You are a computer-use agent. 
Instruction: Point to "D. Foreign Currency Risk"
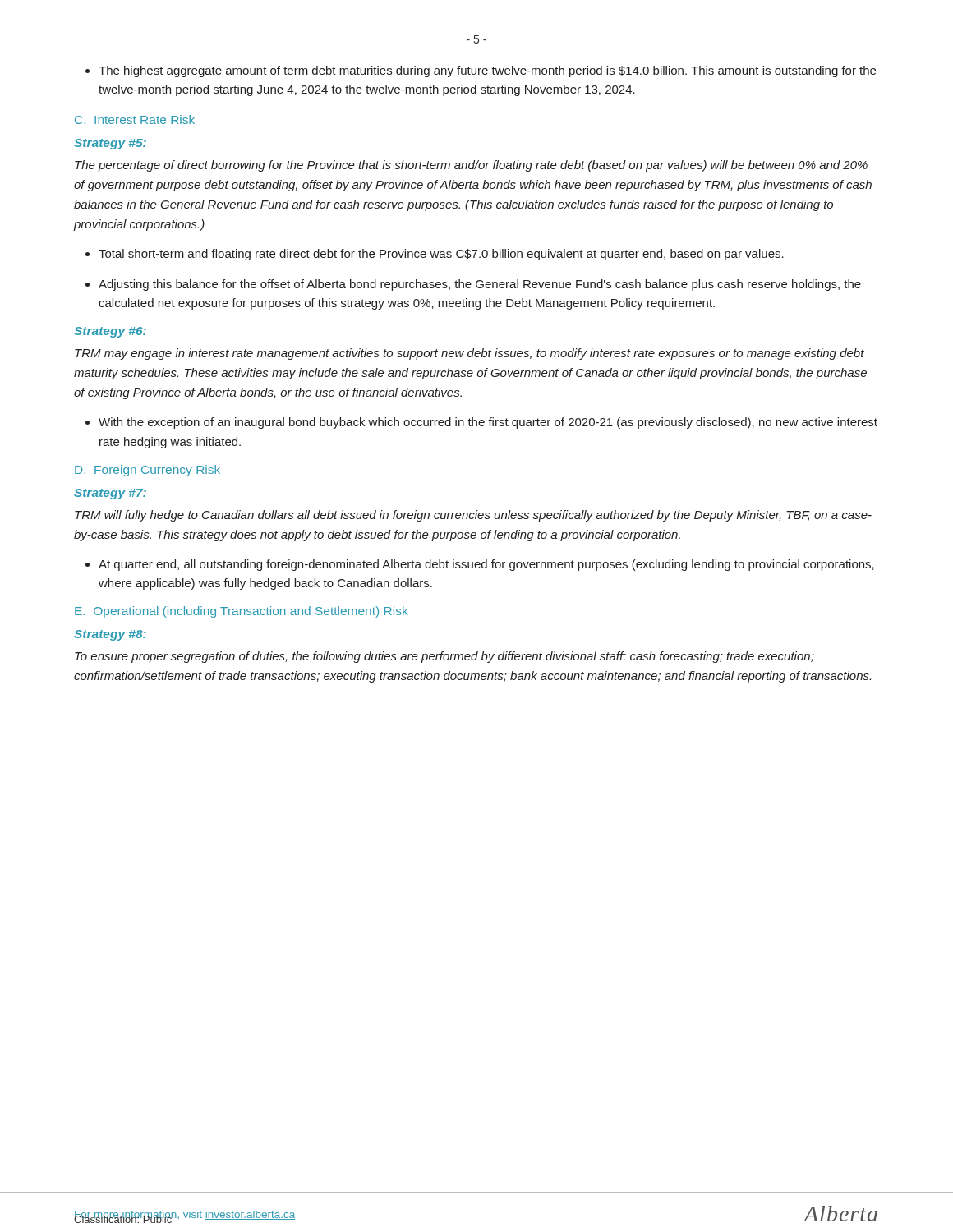(147, 469)
